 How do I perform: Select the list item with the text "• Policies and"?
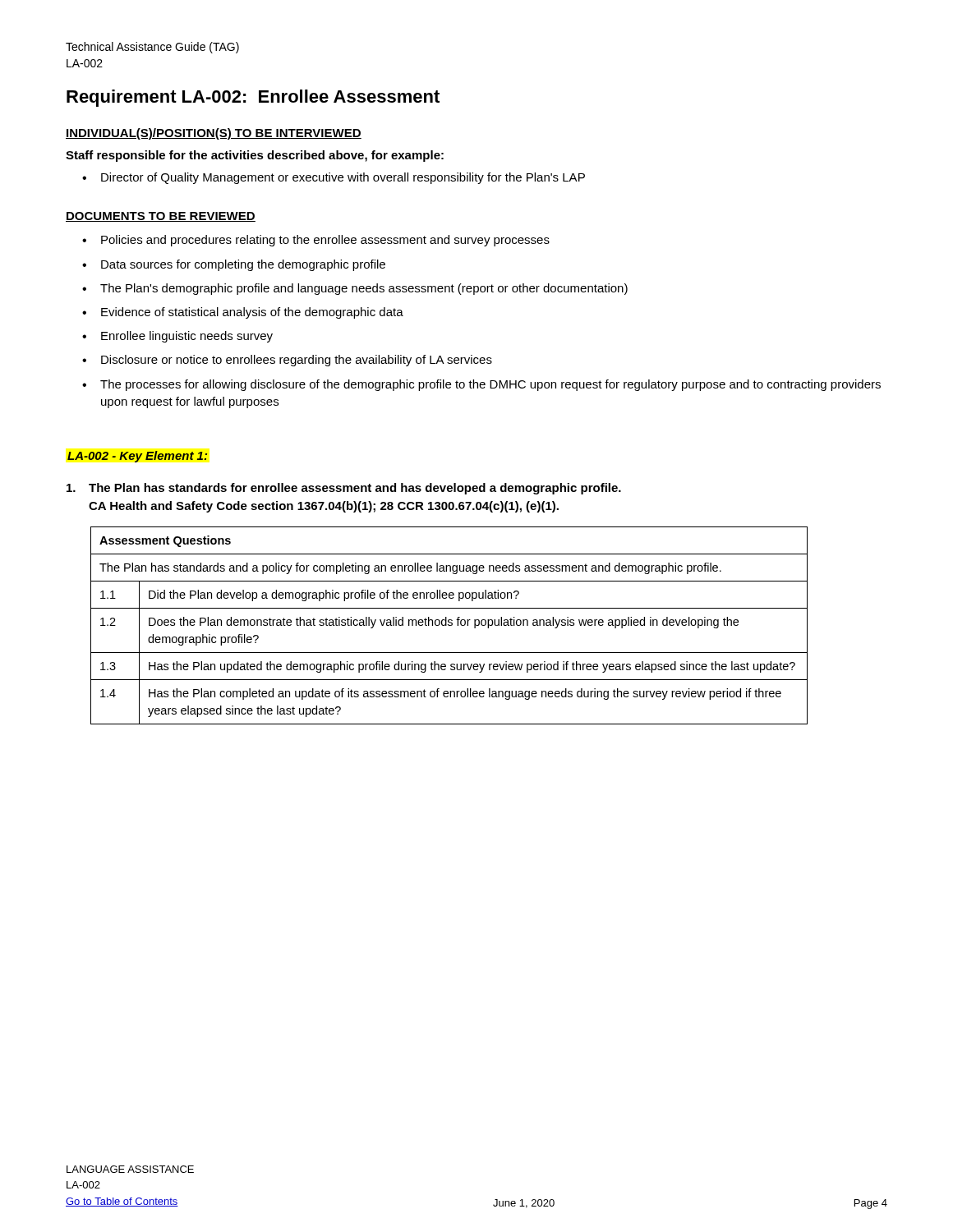click(x=485, y=241)
